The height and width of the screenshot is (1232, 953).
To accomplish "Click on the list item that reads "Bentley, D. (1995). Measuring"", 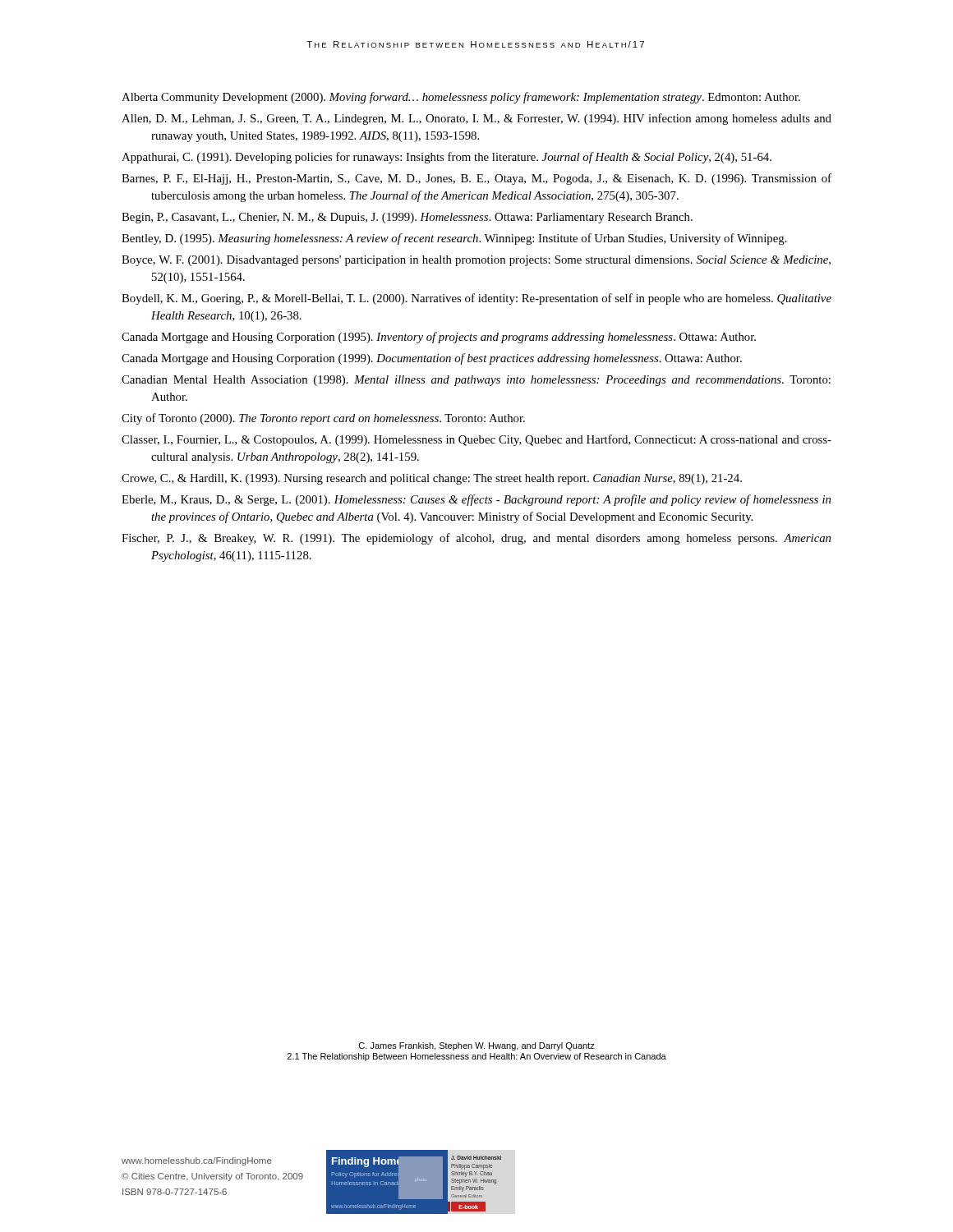I will point(454,238).
